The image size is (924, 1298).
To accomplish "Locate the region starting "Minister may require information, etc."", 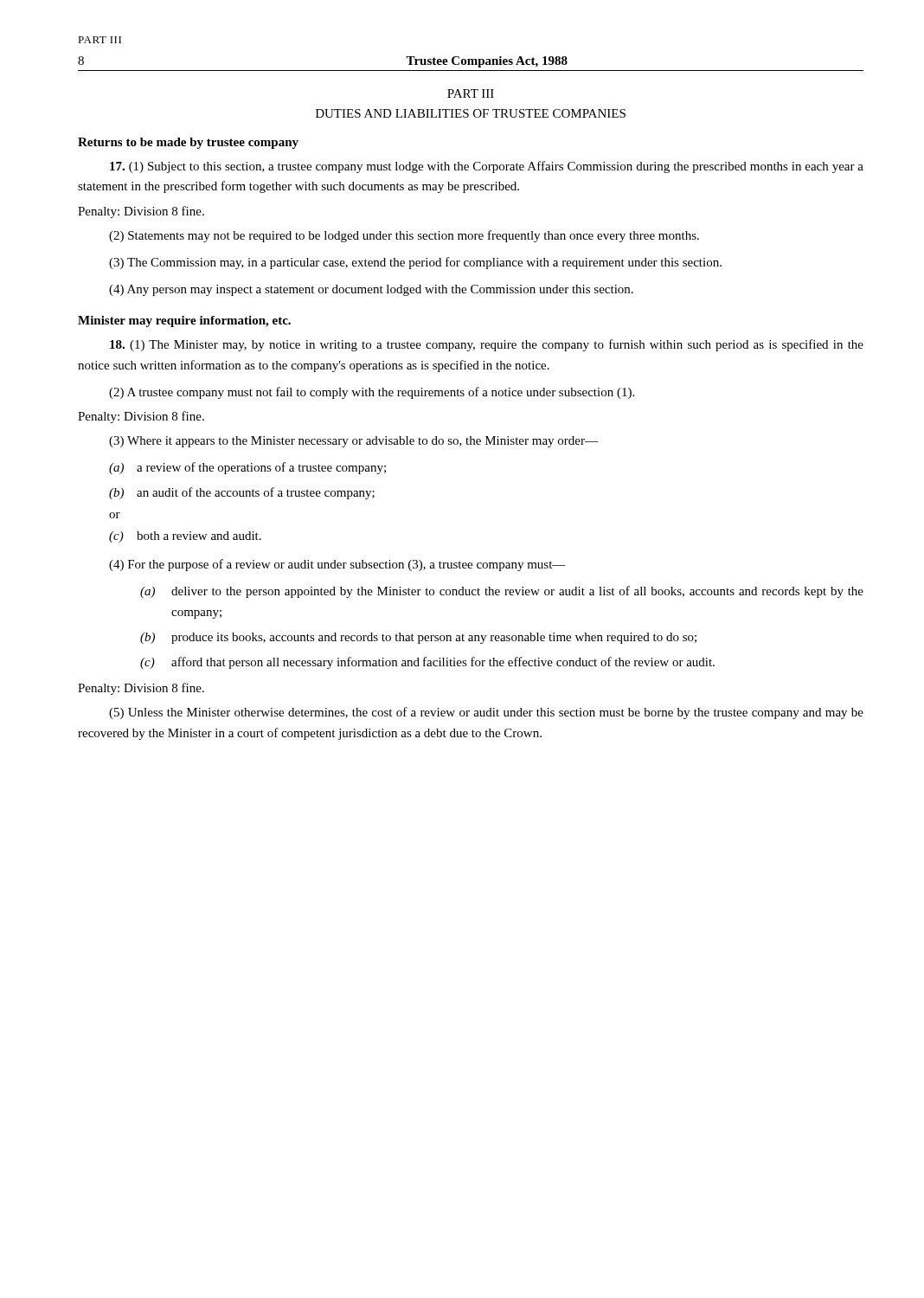I will [x=185, y=320].
